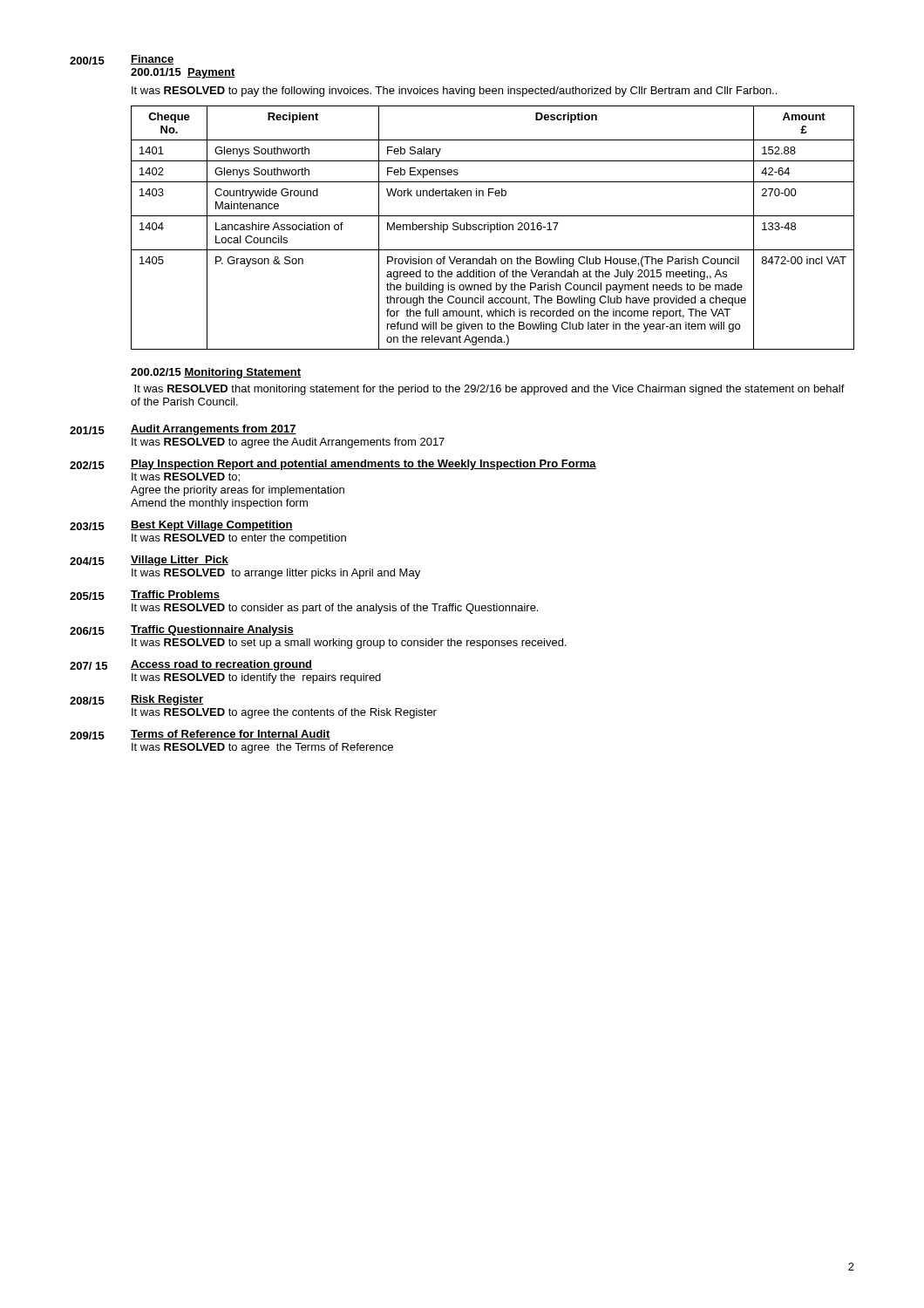924x1308 pixels.
Task: Locate the table with the text "Feb Salary"
Action: (x=492, y=228)
